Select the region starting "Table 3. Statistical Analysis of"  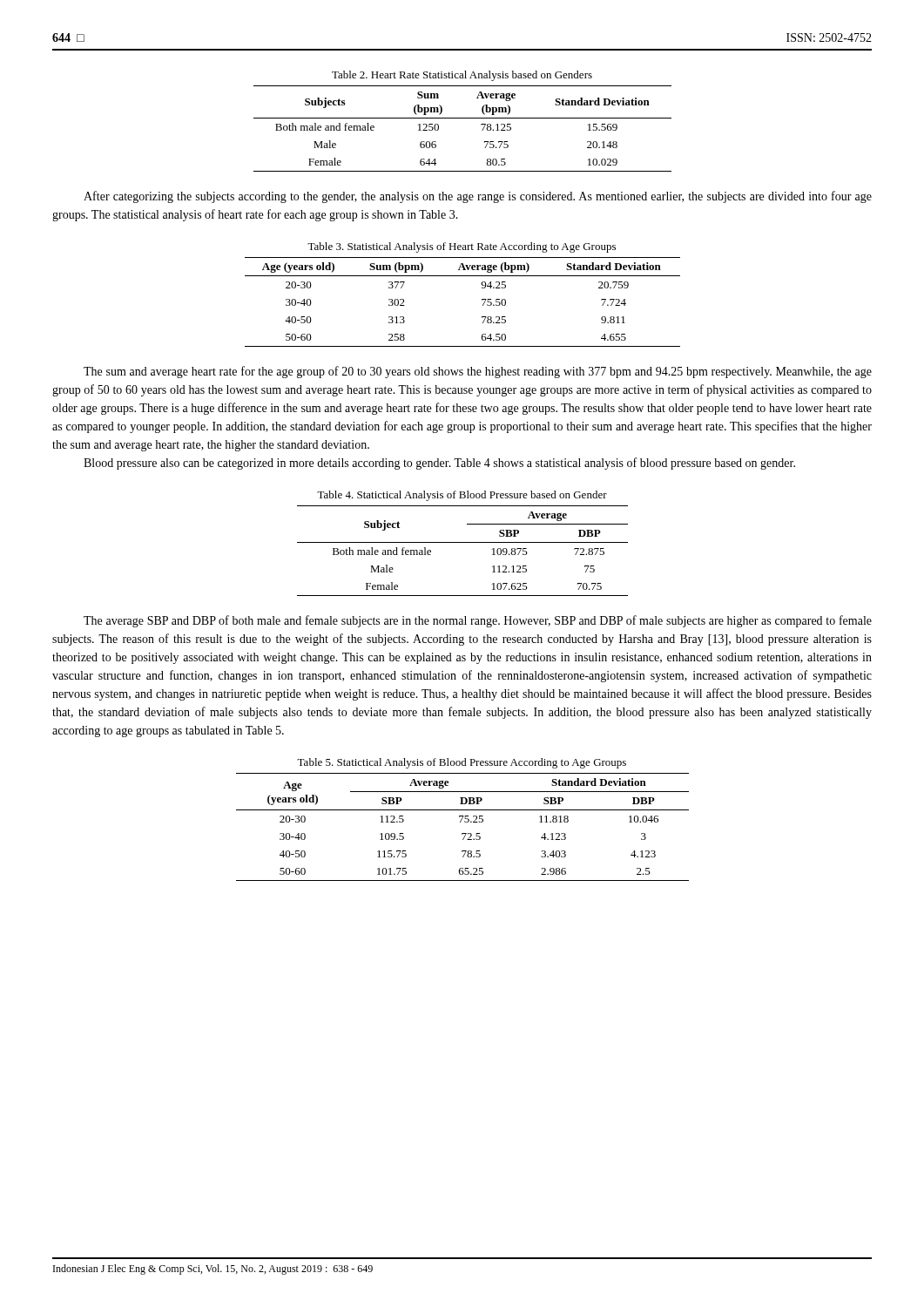tap(462, 246)
